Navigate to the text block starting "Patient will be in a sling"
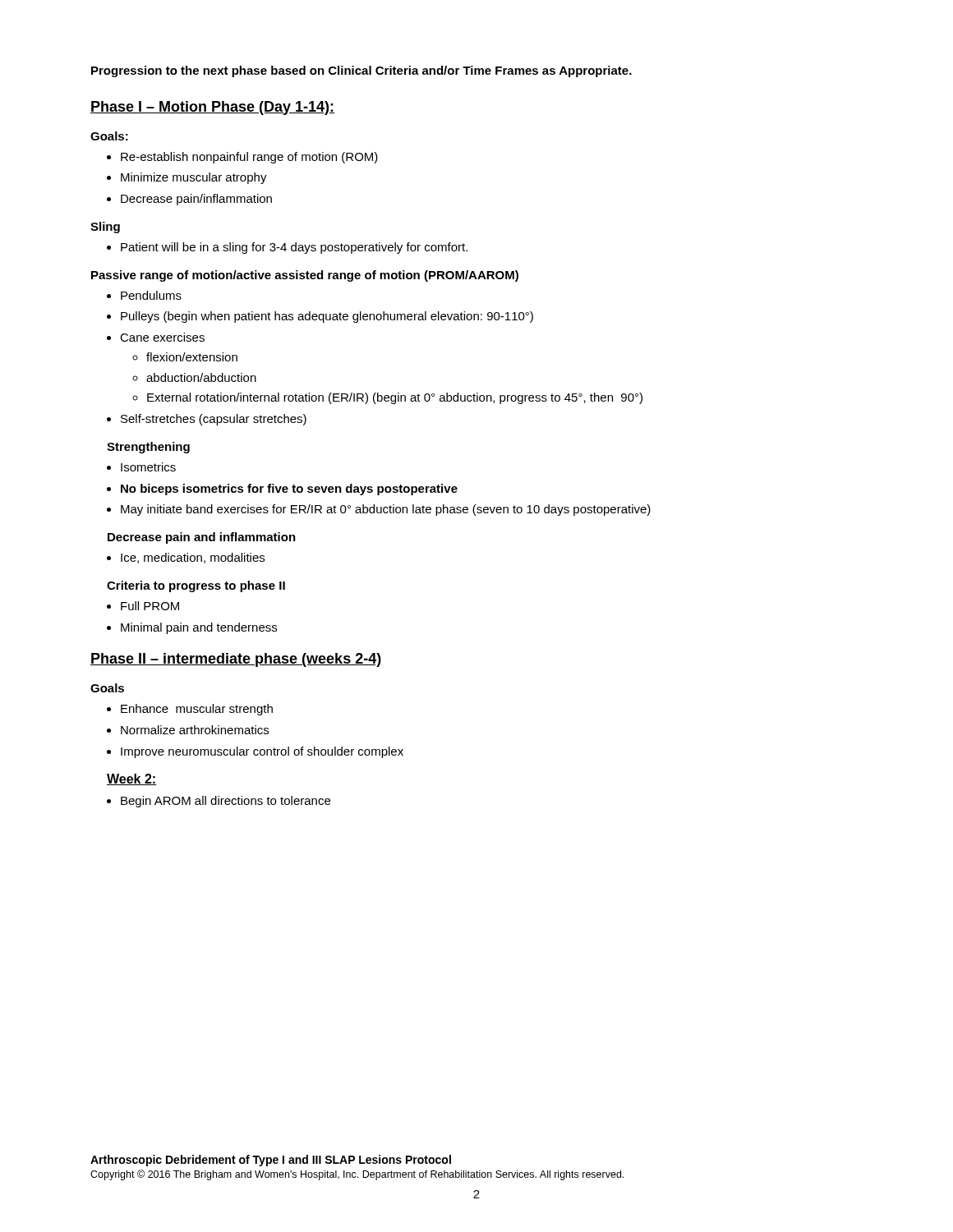 pos(476,247)
